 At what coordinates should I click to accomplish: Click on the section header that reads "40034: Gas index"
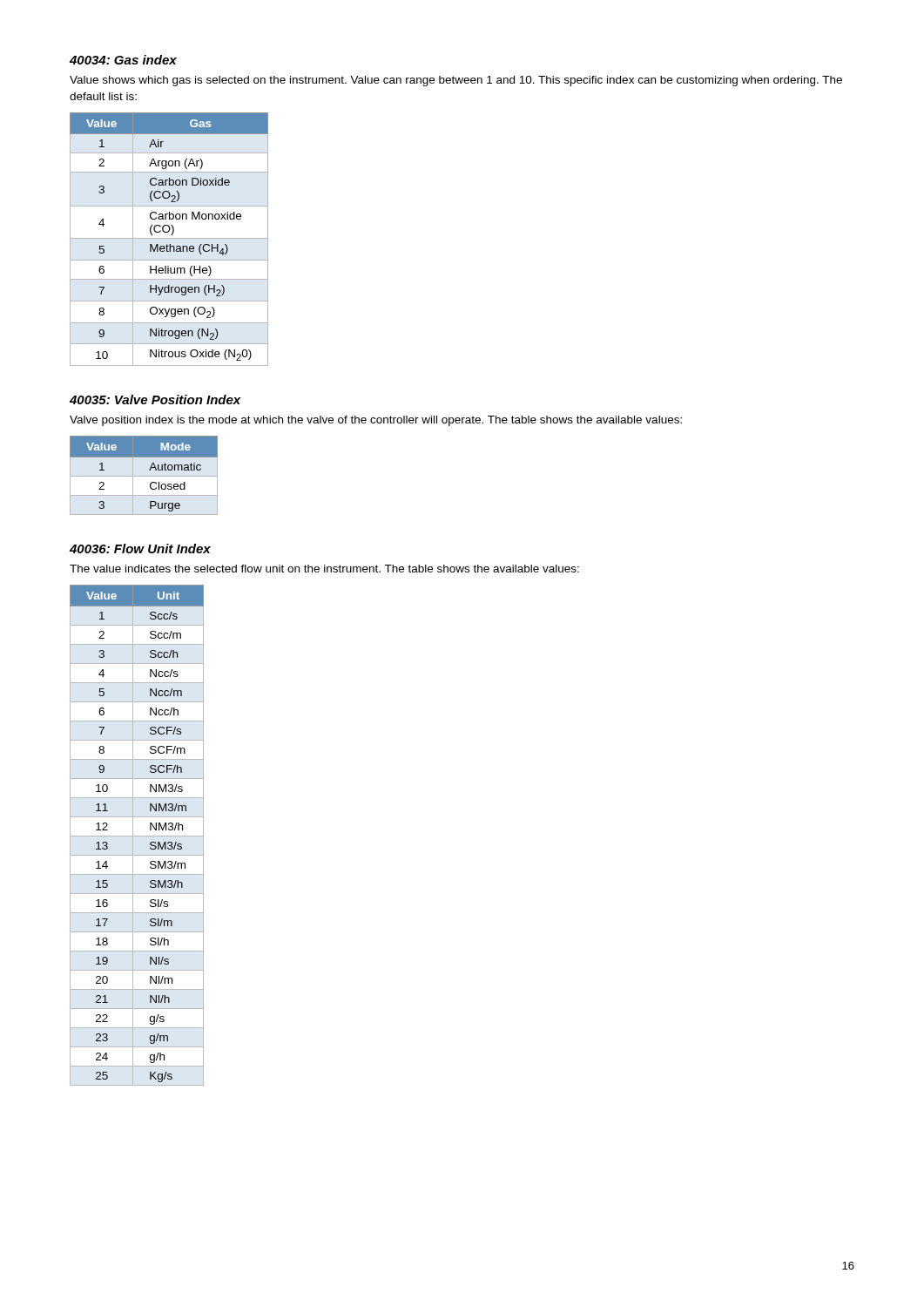point(123,60)
